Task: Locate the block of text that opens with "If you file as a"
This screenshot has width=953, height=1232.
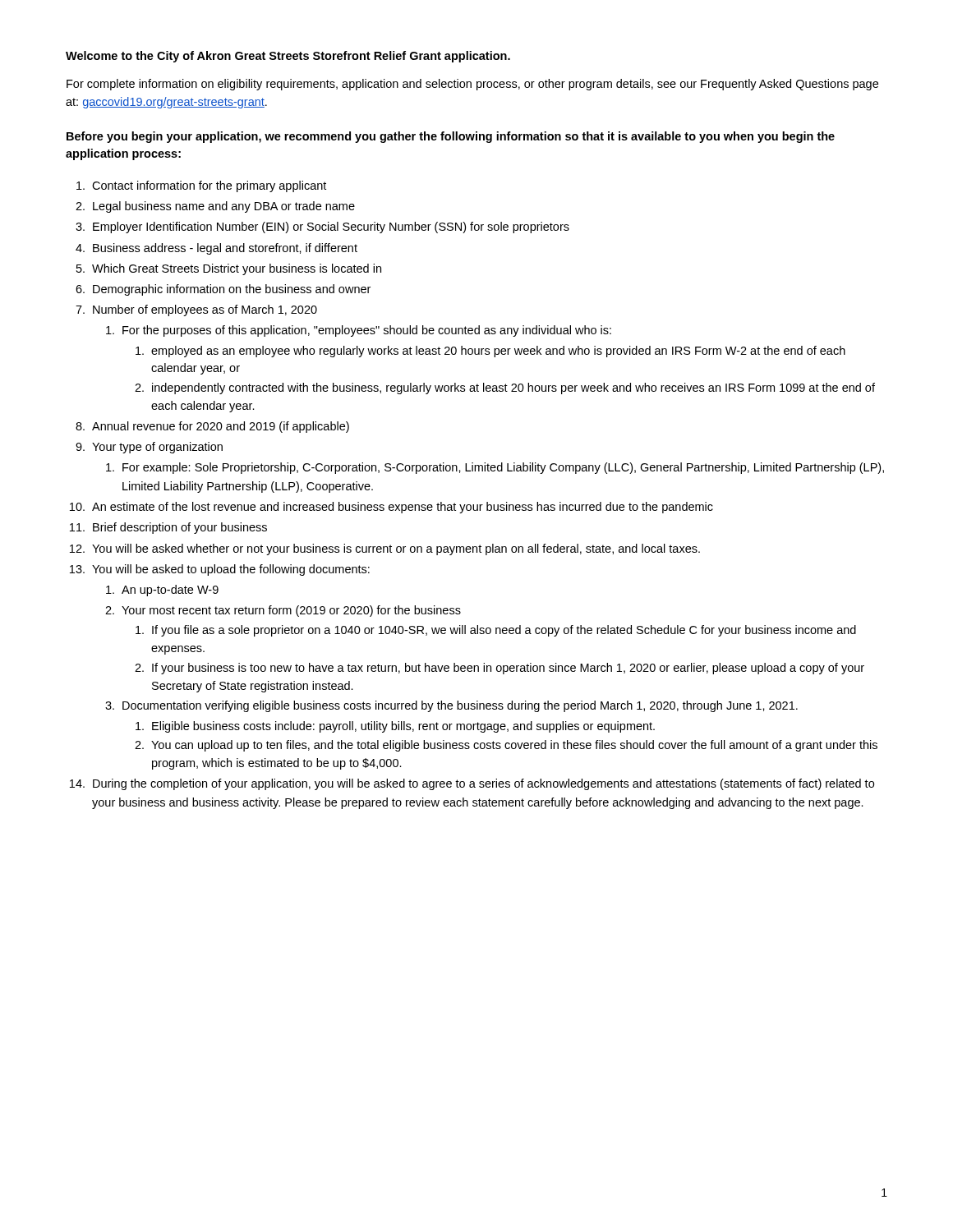Action: pos(504,639)
